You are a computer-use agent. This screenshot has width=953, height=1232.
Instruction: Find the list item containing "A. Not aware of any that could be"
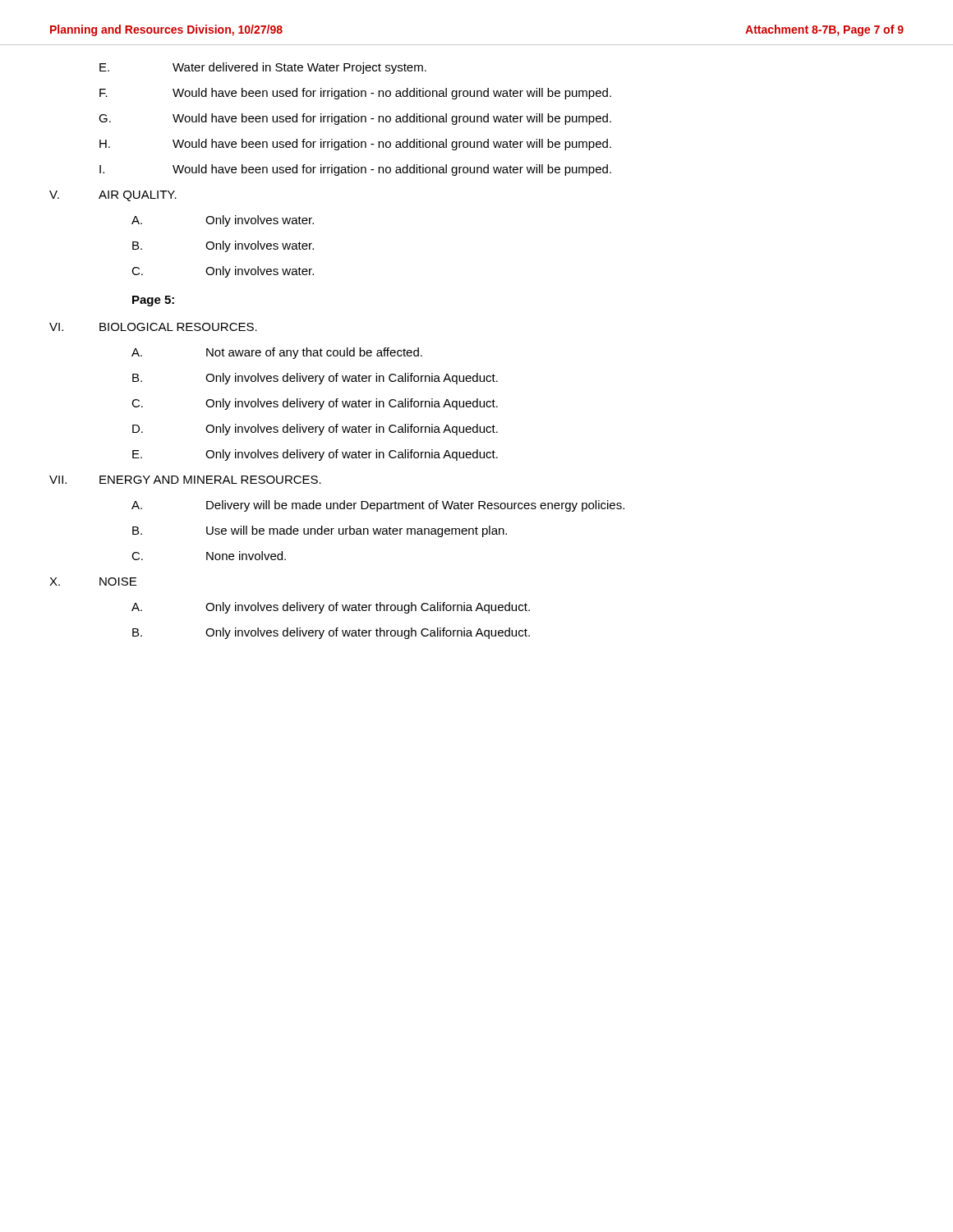277,353
